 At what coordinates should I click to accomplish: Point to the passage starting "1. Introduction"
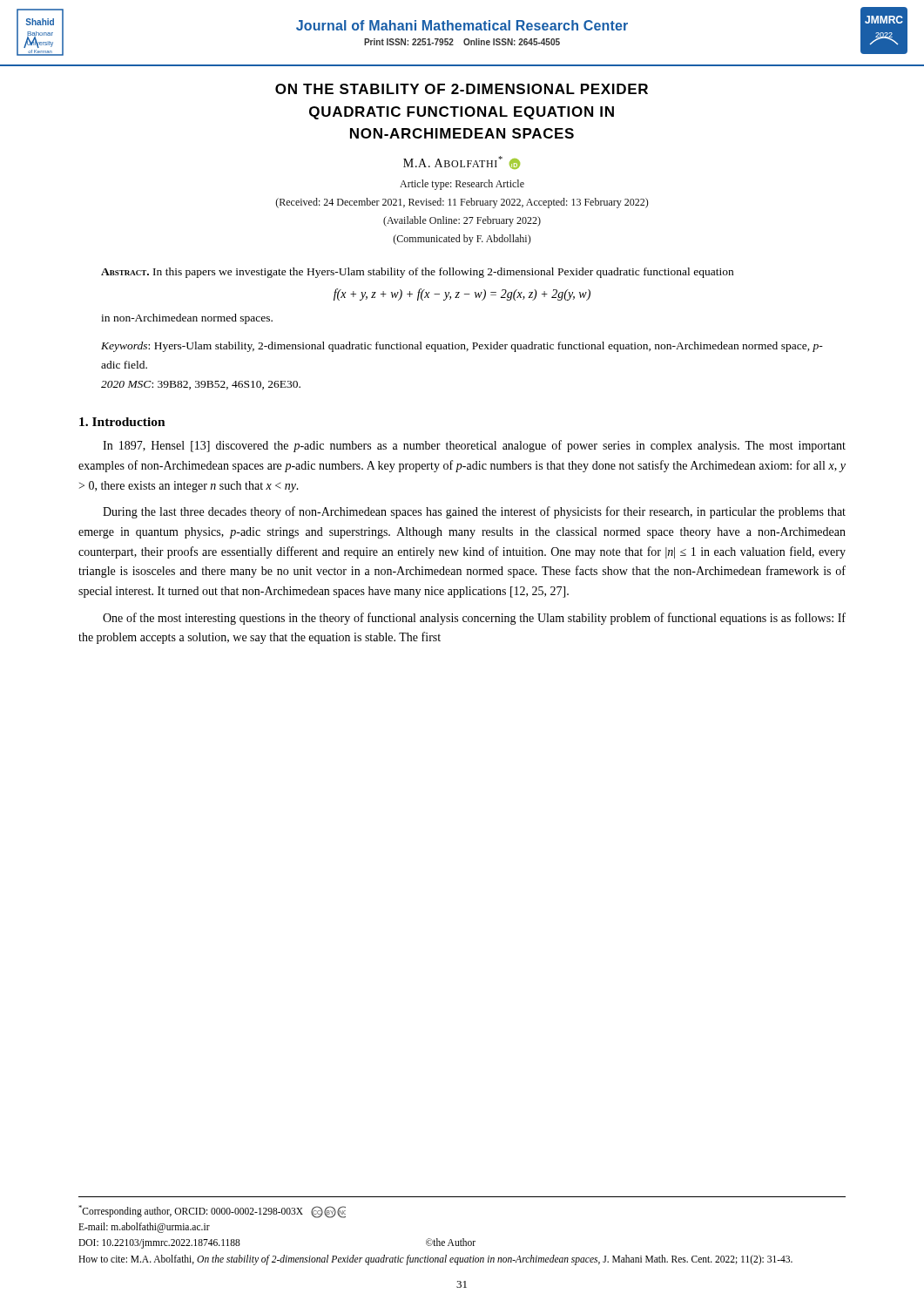(122, 422)
